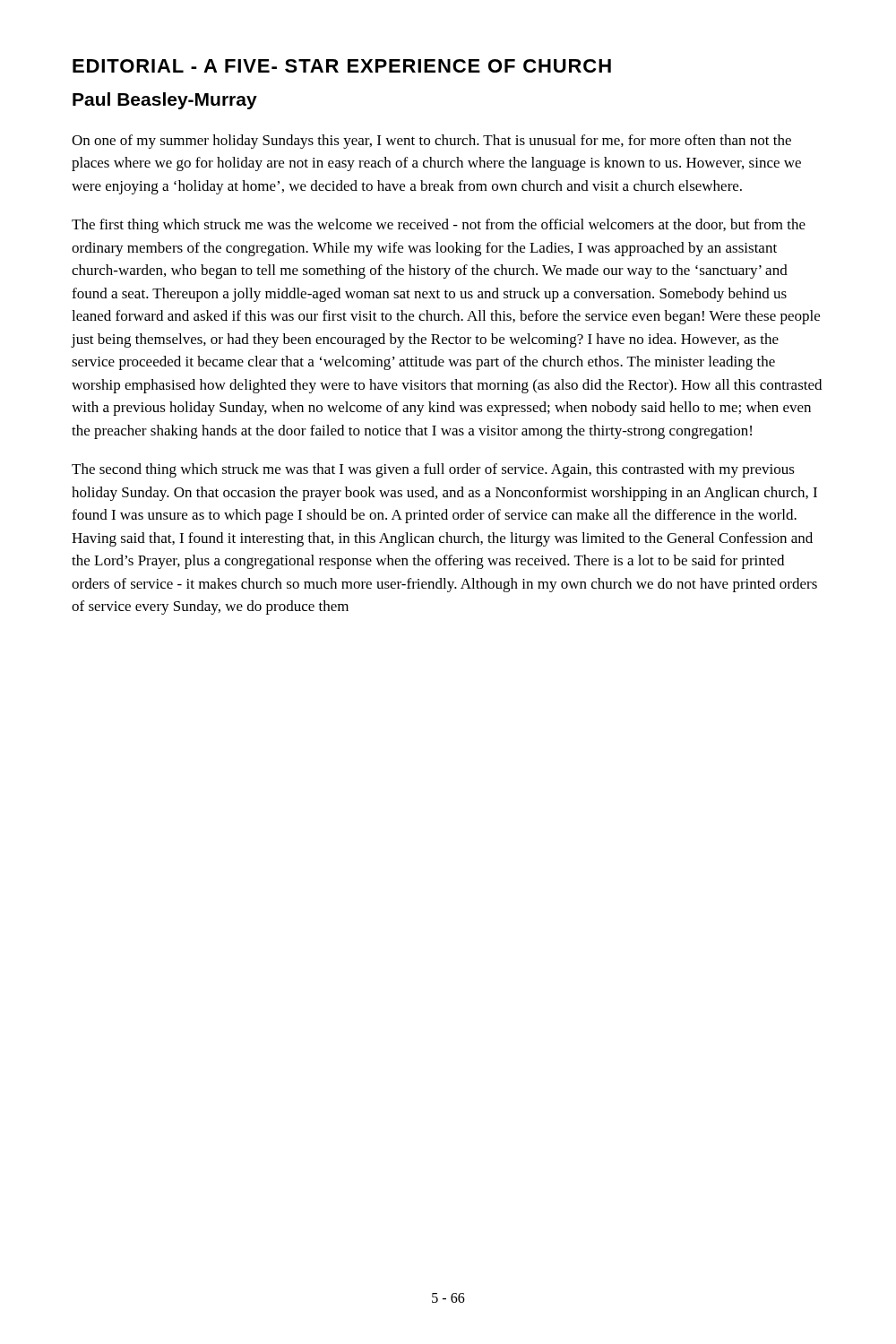
Task: Click the passage that begins "On one of my"
Action: [437, 163]
